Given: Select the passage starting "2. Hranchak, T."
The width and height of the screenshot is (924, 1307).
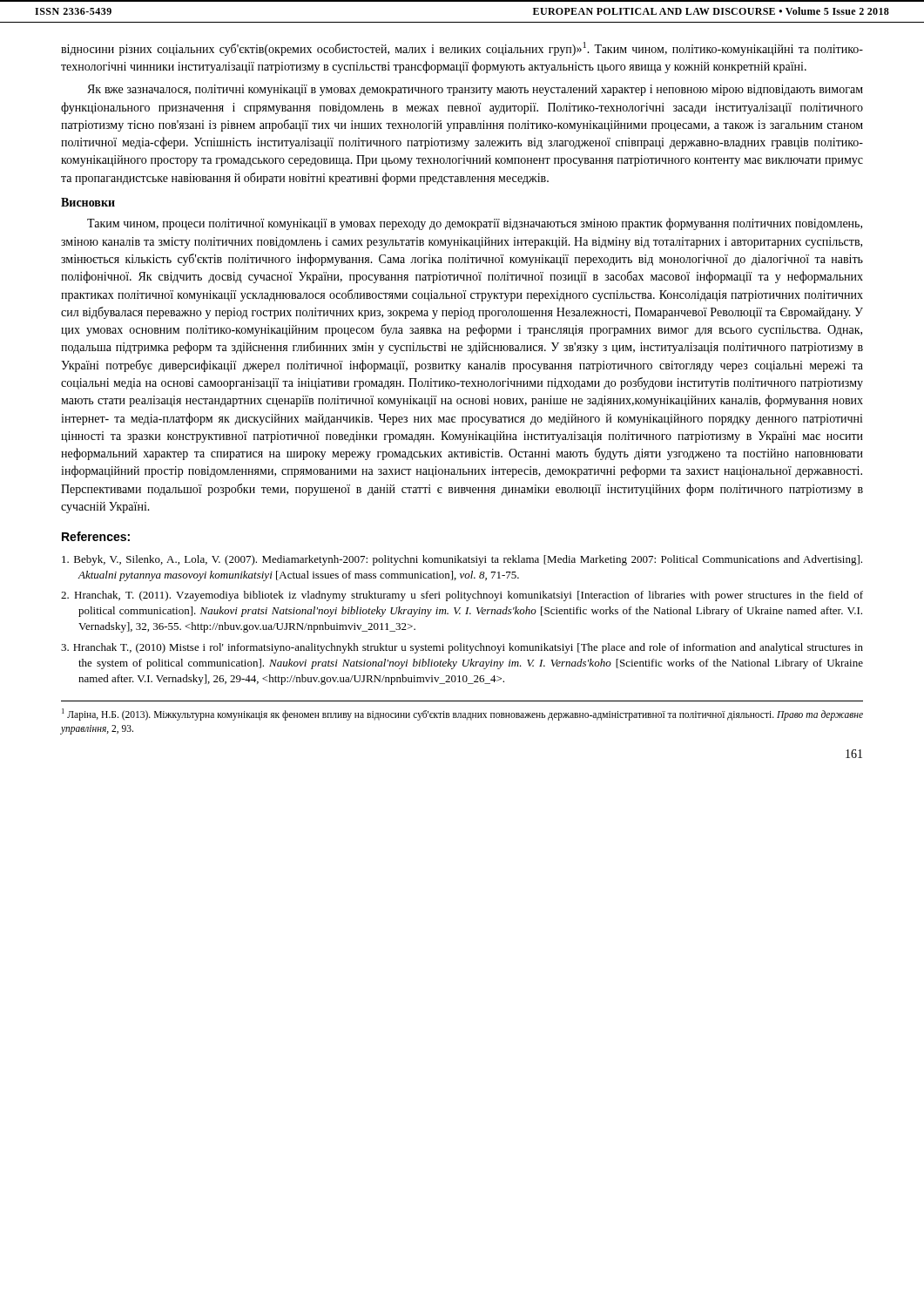Looking at the screenshot, I should pos(462,611).
